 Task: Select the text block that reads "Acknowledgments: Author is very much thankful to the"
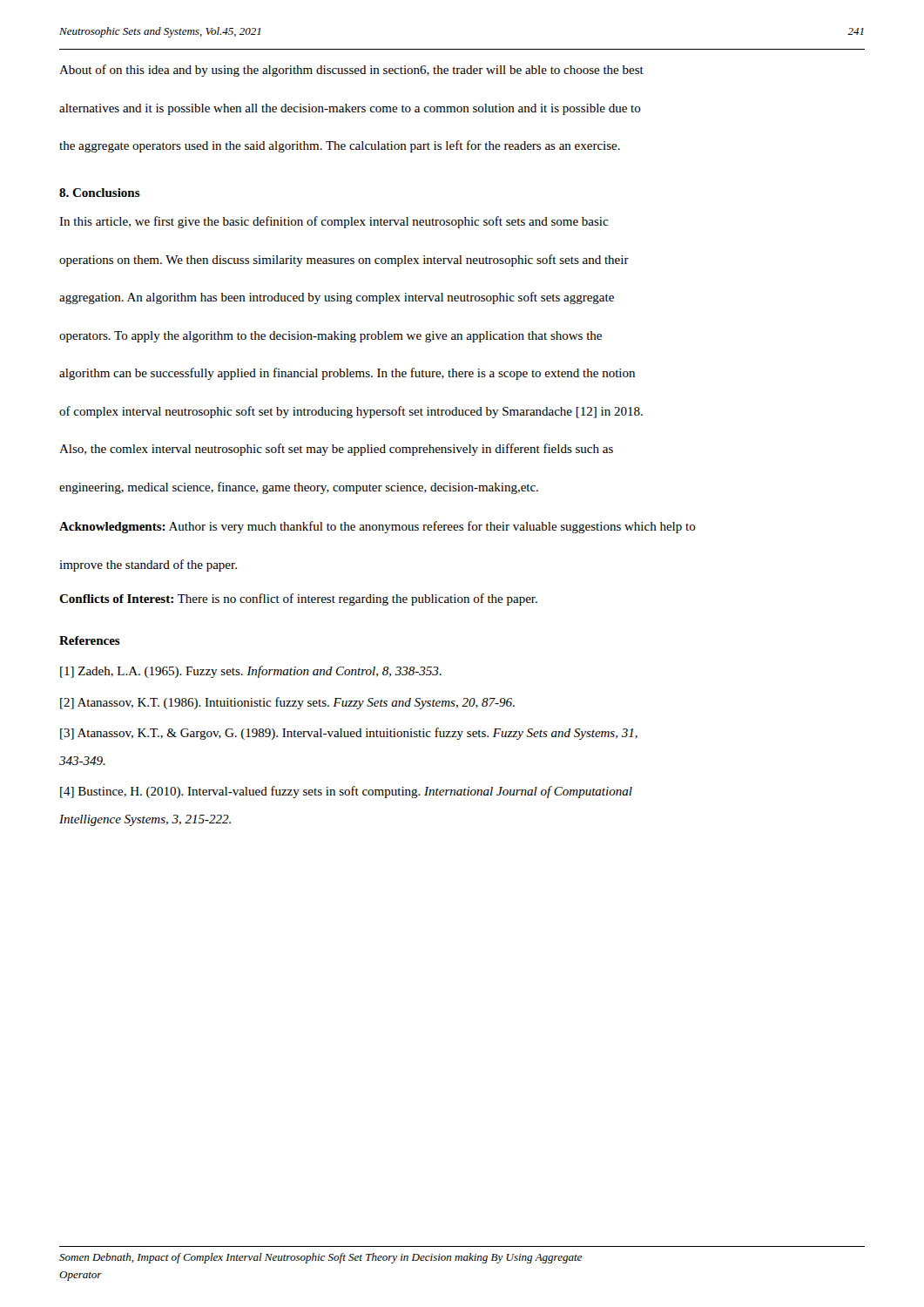point(377,526)
